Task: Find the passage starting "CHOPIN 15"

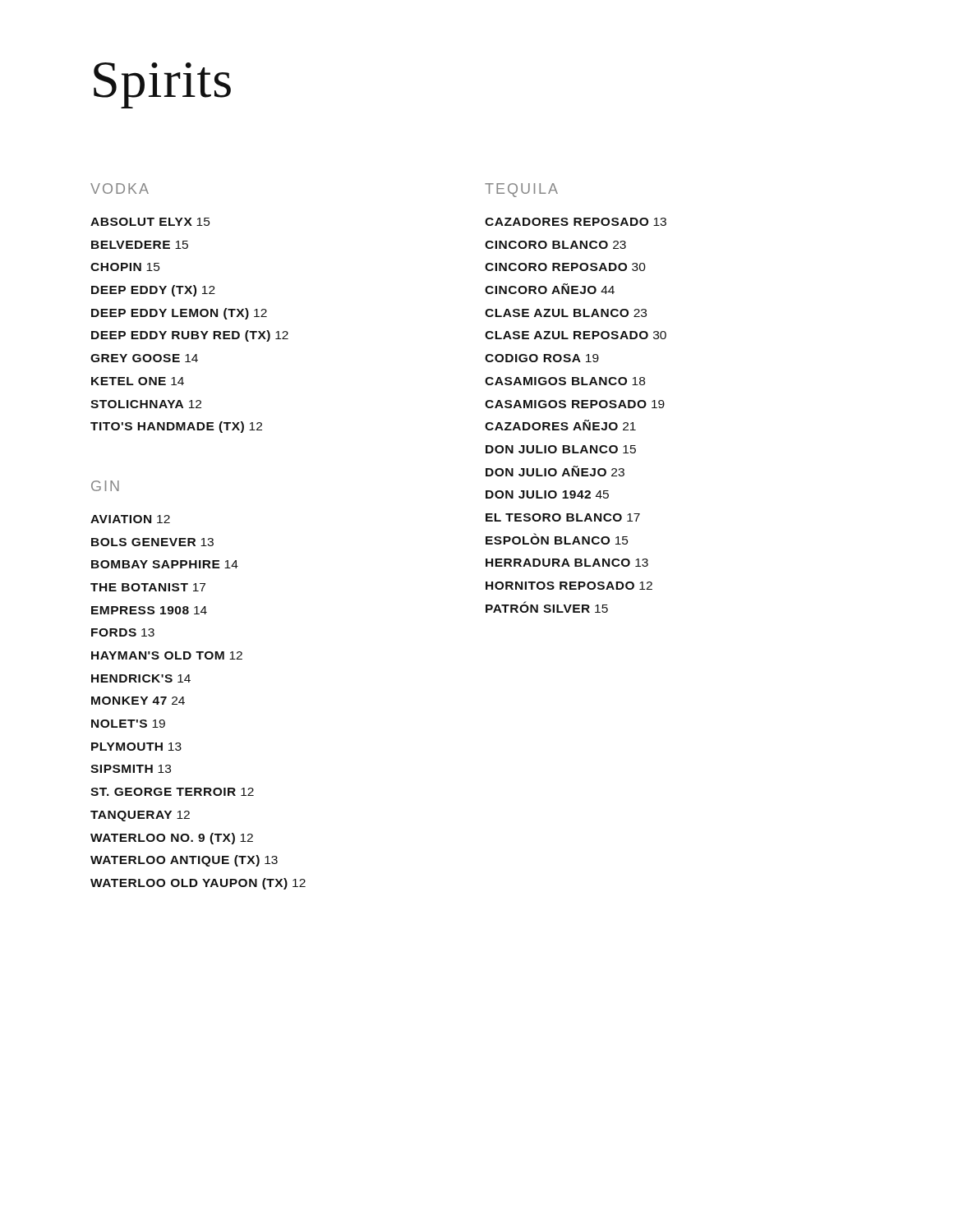Action: pos(125,267)
